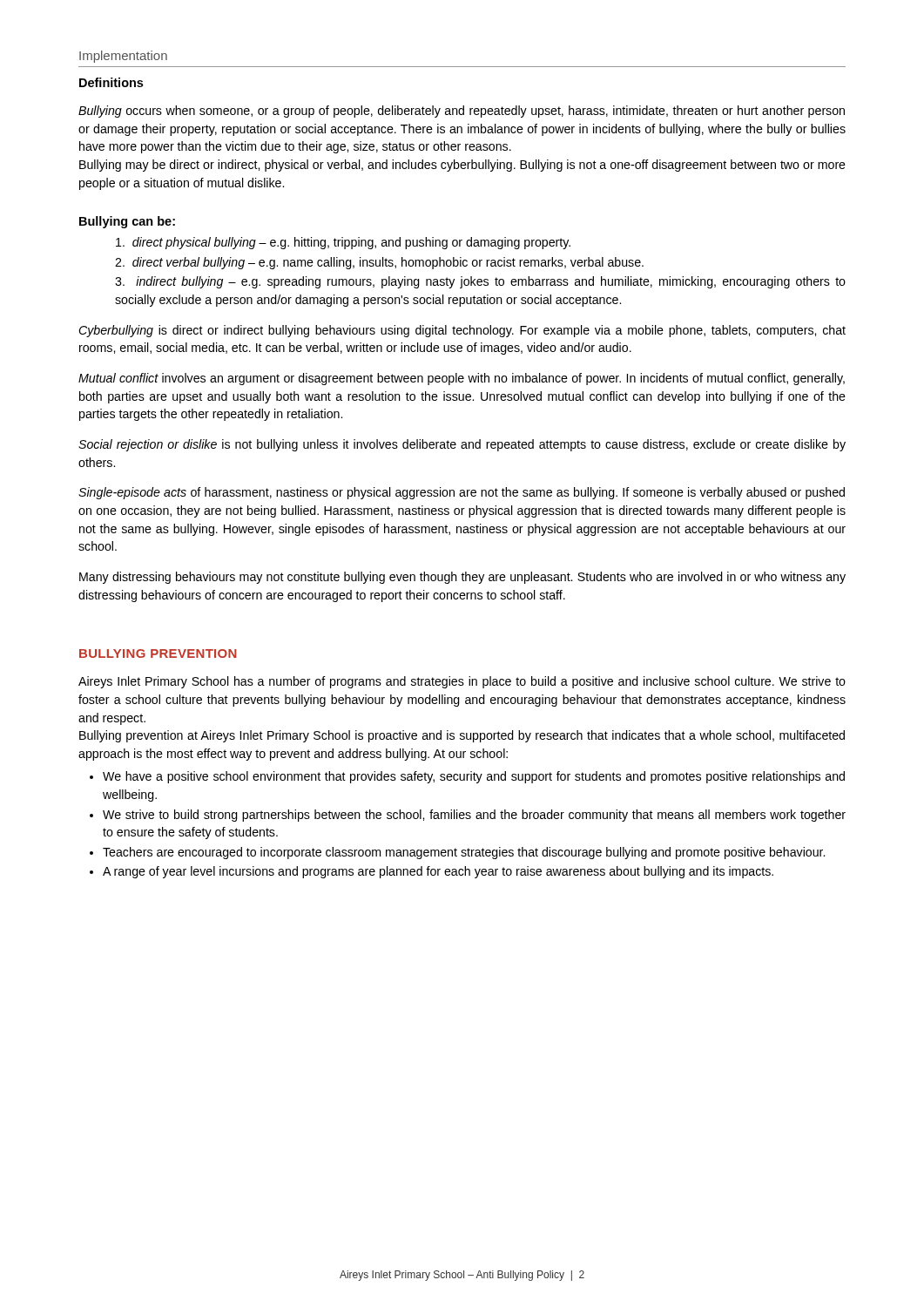Locate the list item that reads "Teachers are encouraged"
The height and width of the screenshot is (1307, 924).
462,852
